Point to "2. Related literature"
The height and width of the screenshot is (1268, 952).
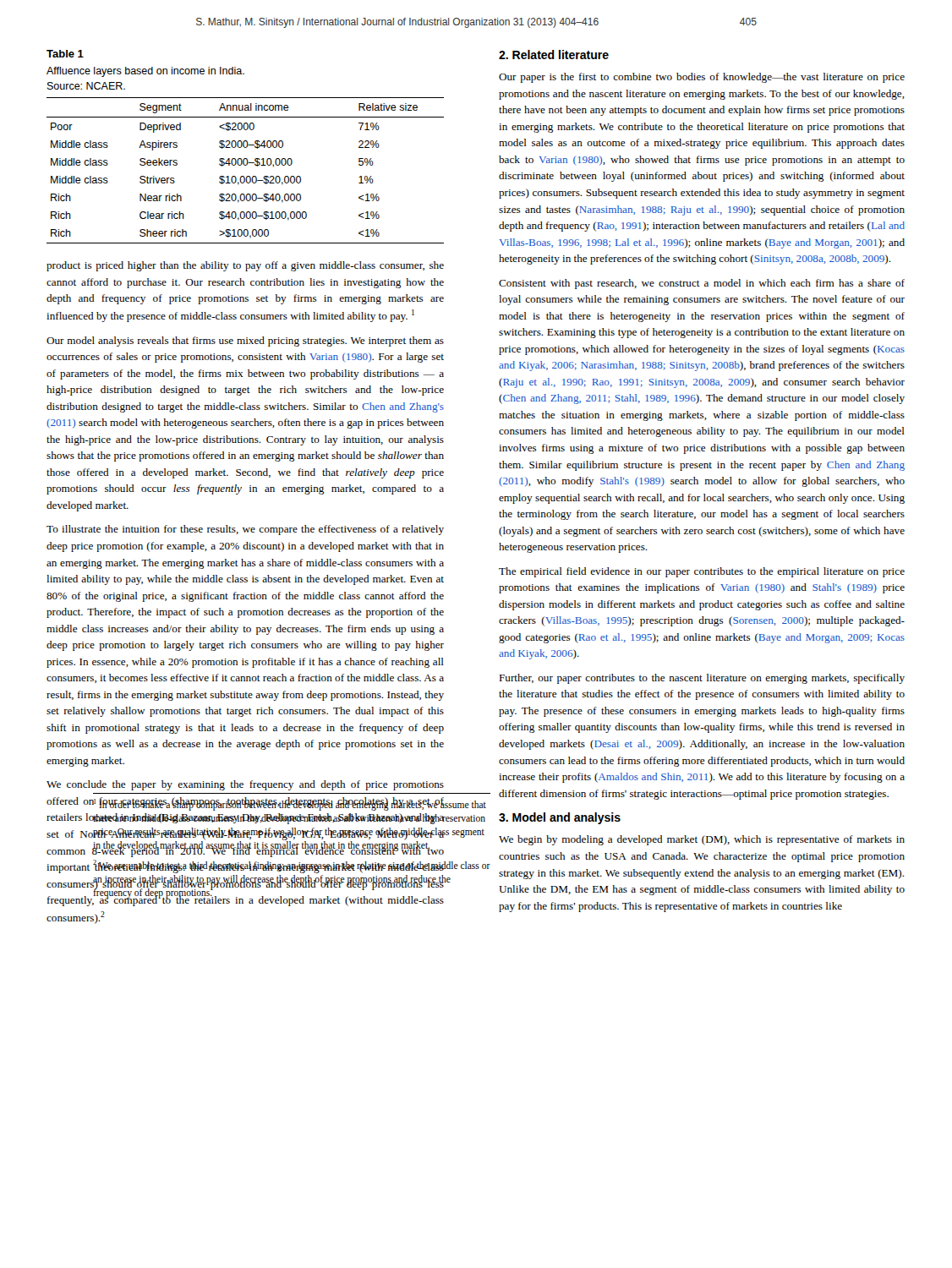tap(554, 55)
